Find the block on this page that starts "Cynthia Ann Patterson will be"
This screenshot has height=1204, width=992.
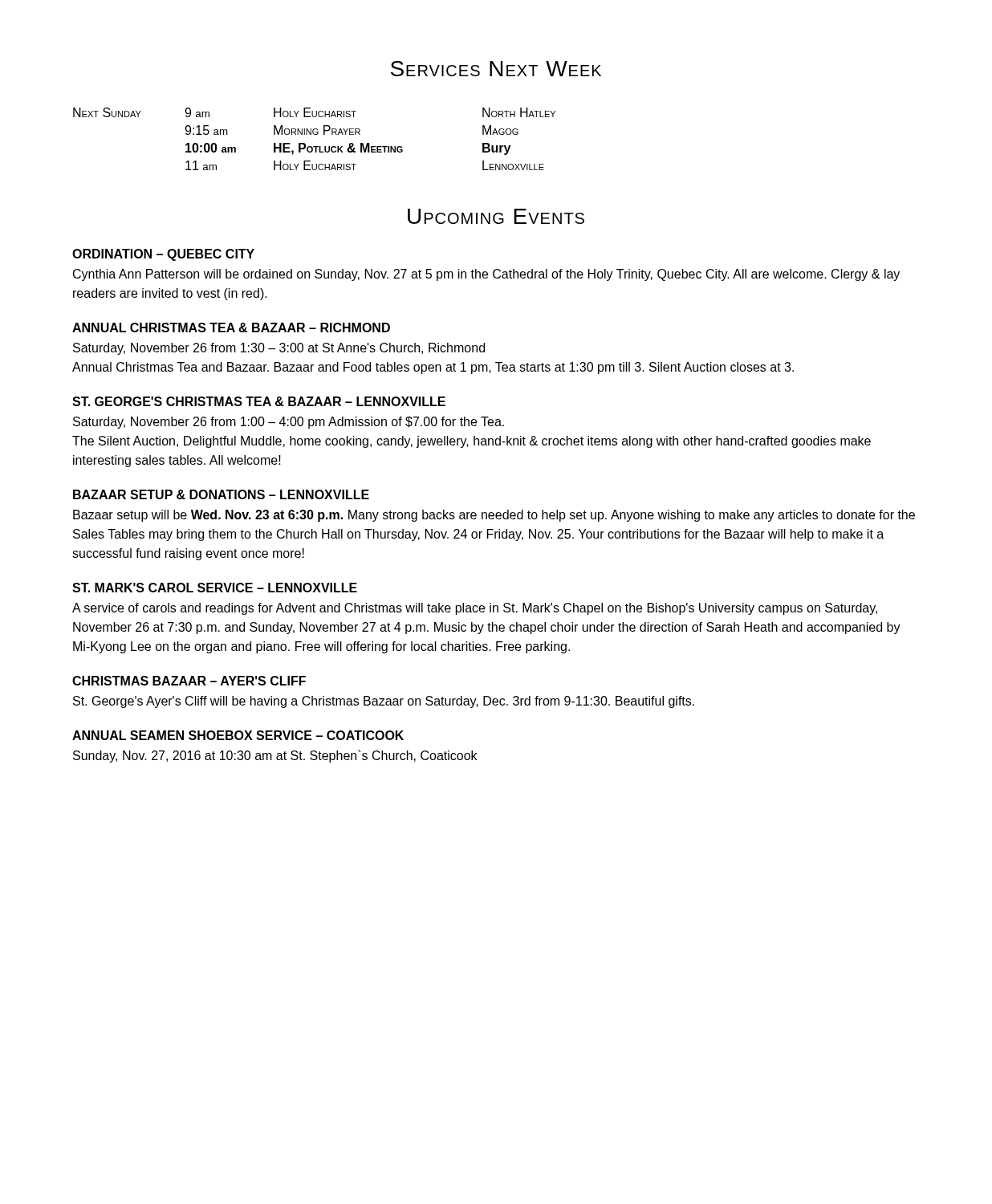(x=486, y=284)
